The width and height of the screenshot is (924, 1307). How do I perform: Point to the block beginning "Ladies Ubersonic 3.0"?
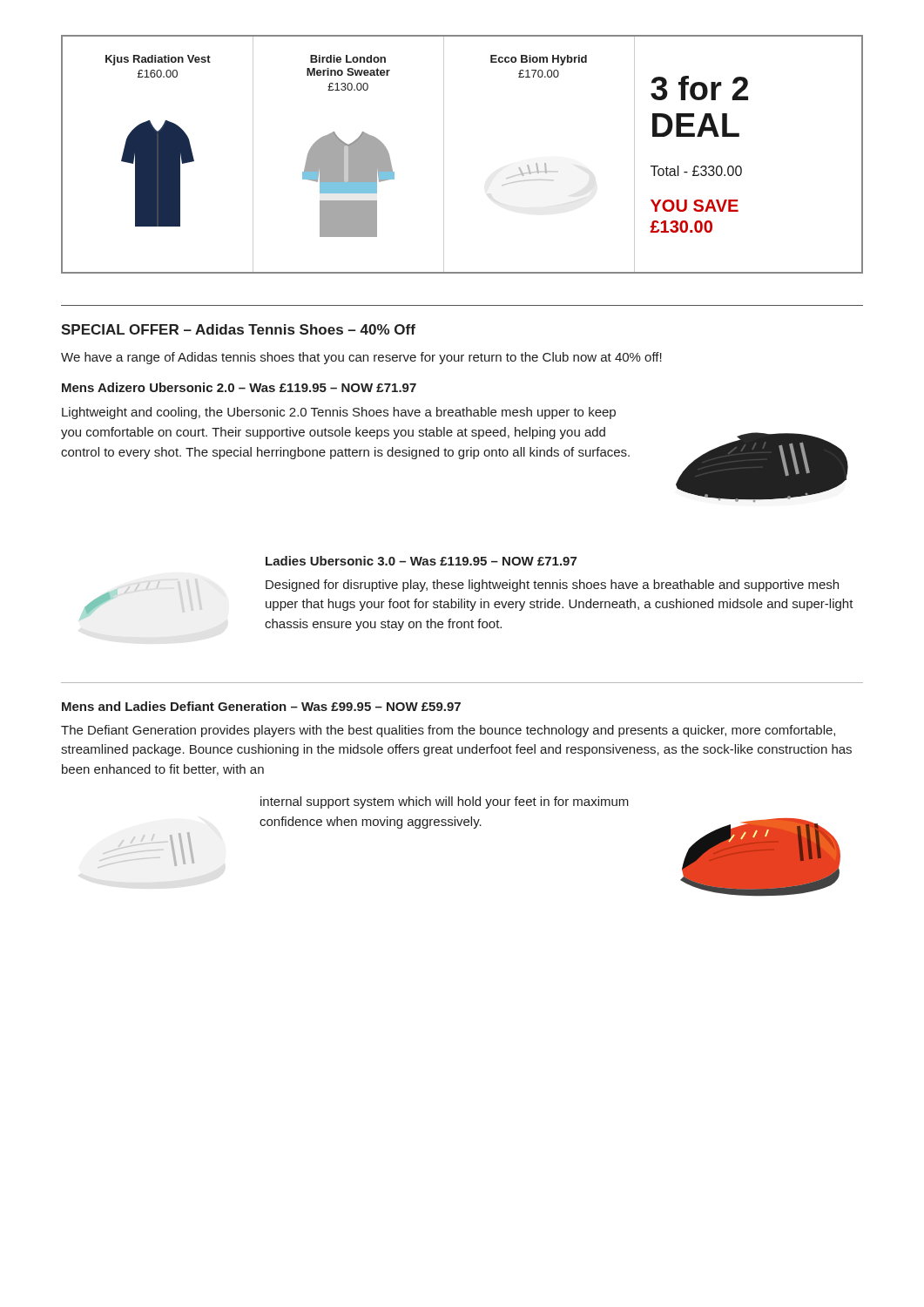[421, 560]
